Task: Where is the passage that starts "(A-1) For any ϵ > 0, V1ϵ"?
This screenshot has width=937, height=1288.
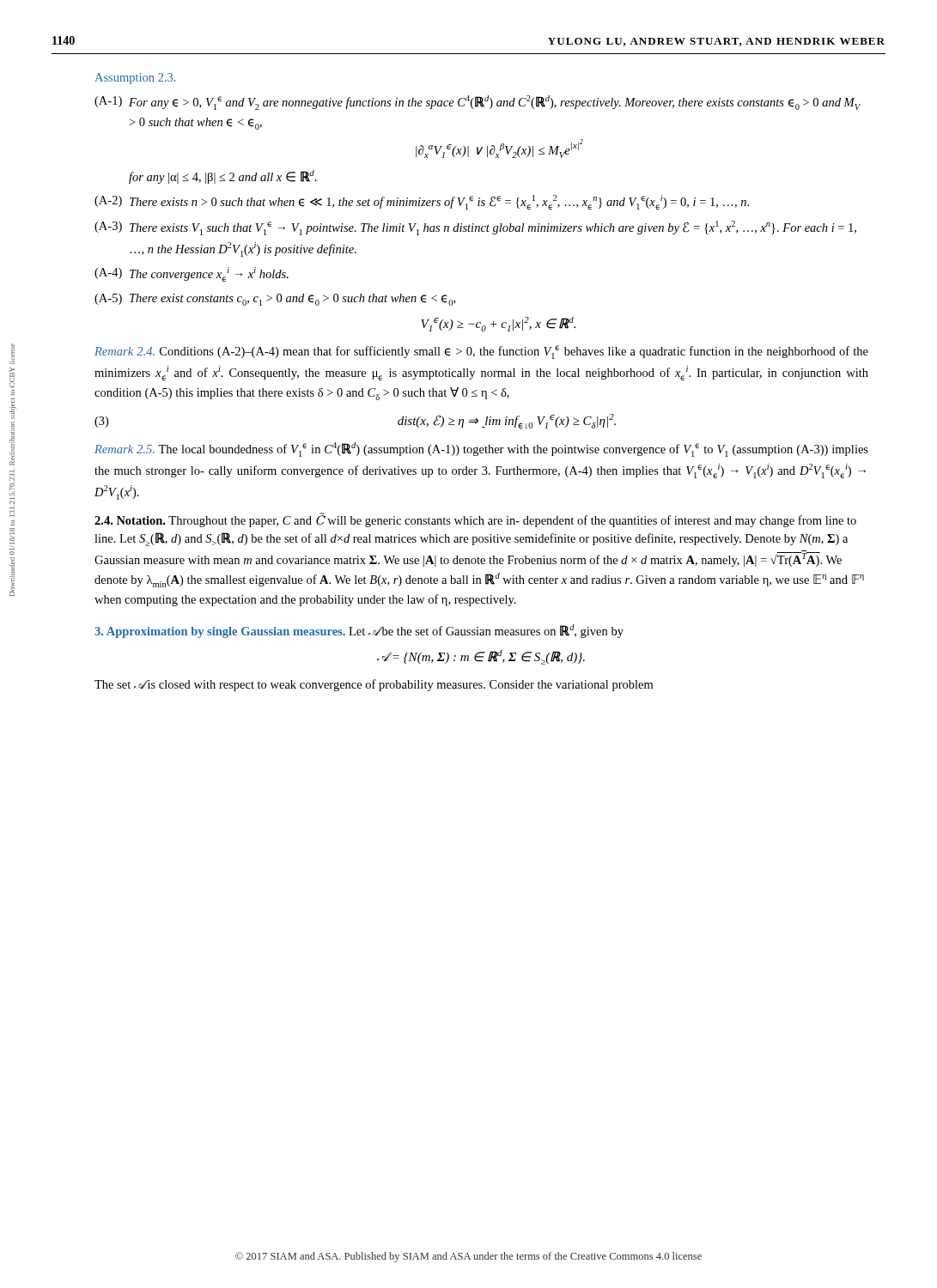Action: point(481,112)
